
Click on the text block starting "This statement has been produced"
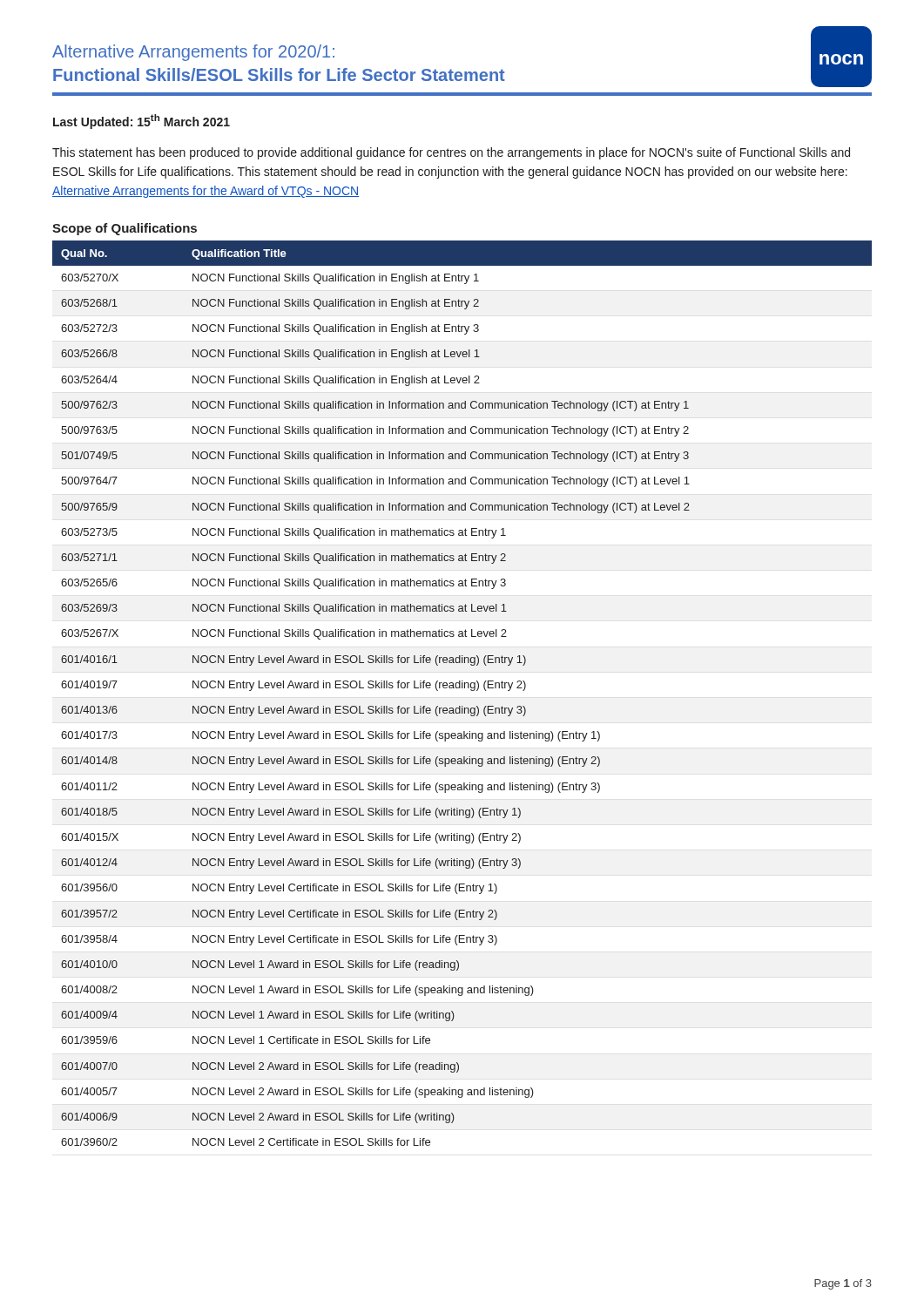(x=452, y=172)
